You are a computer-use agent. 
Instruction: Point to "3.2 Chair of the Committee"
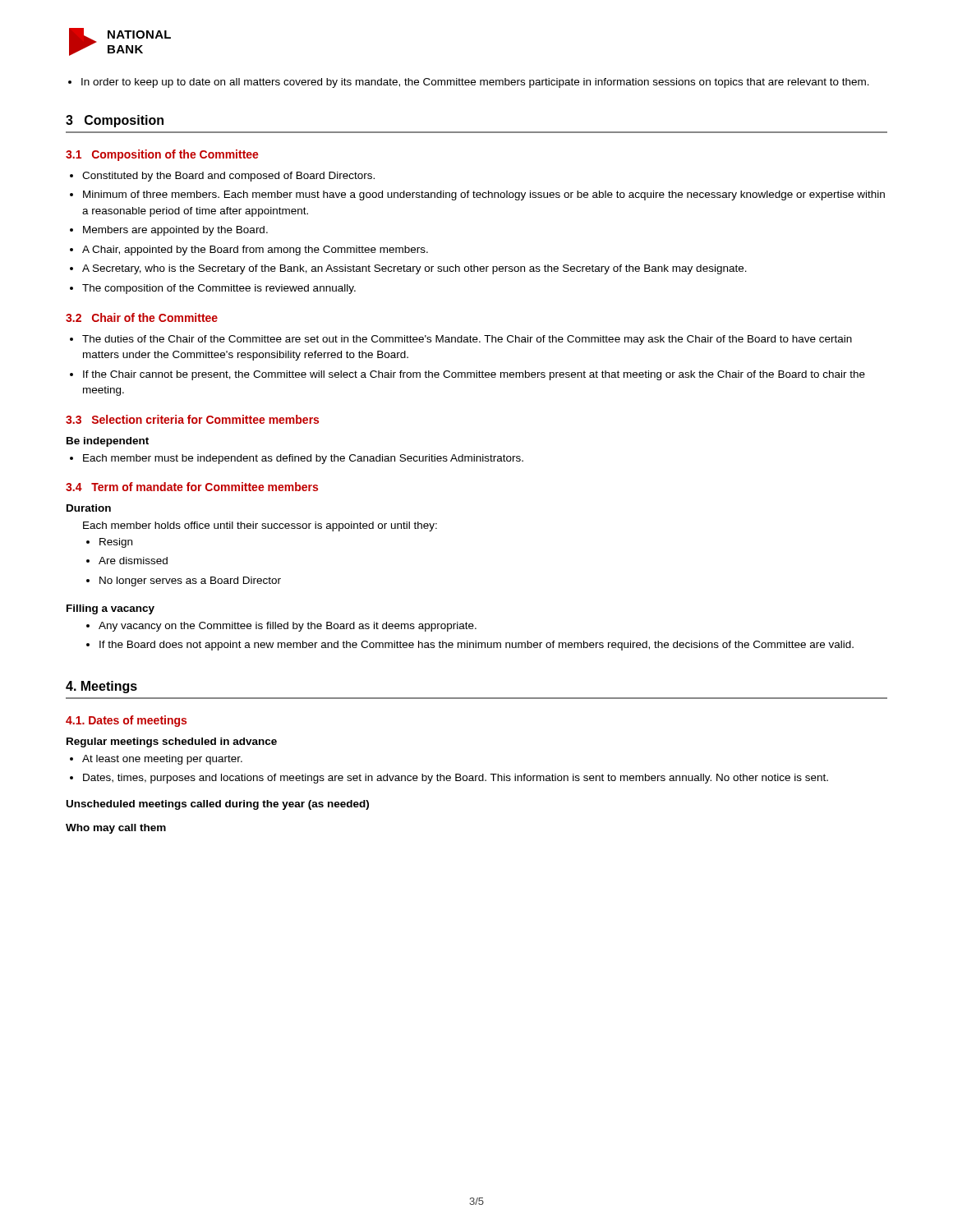[142, 317]
